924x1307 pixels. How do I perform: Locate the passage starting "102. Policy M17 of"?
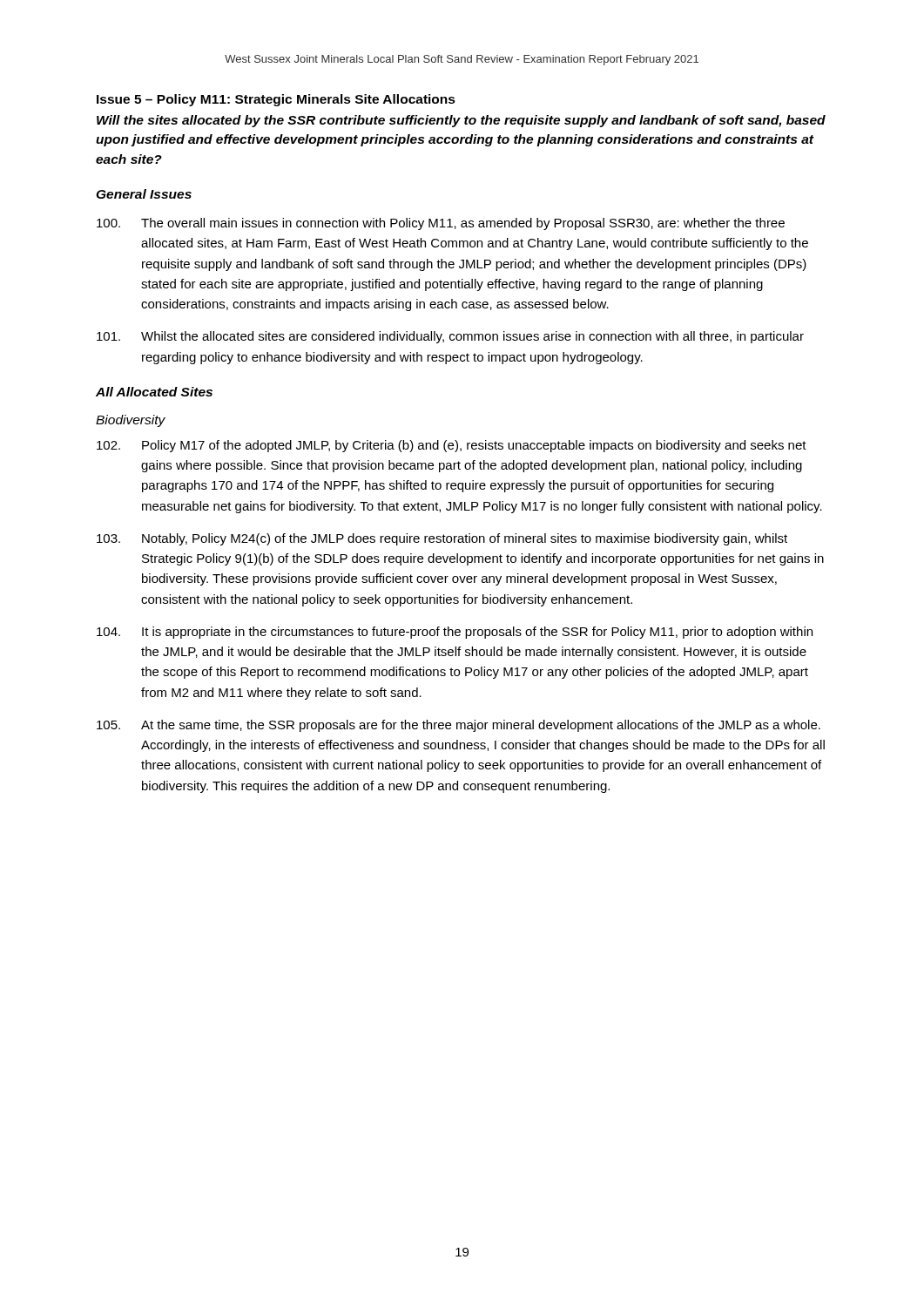462,475
